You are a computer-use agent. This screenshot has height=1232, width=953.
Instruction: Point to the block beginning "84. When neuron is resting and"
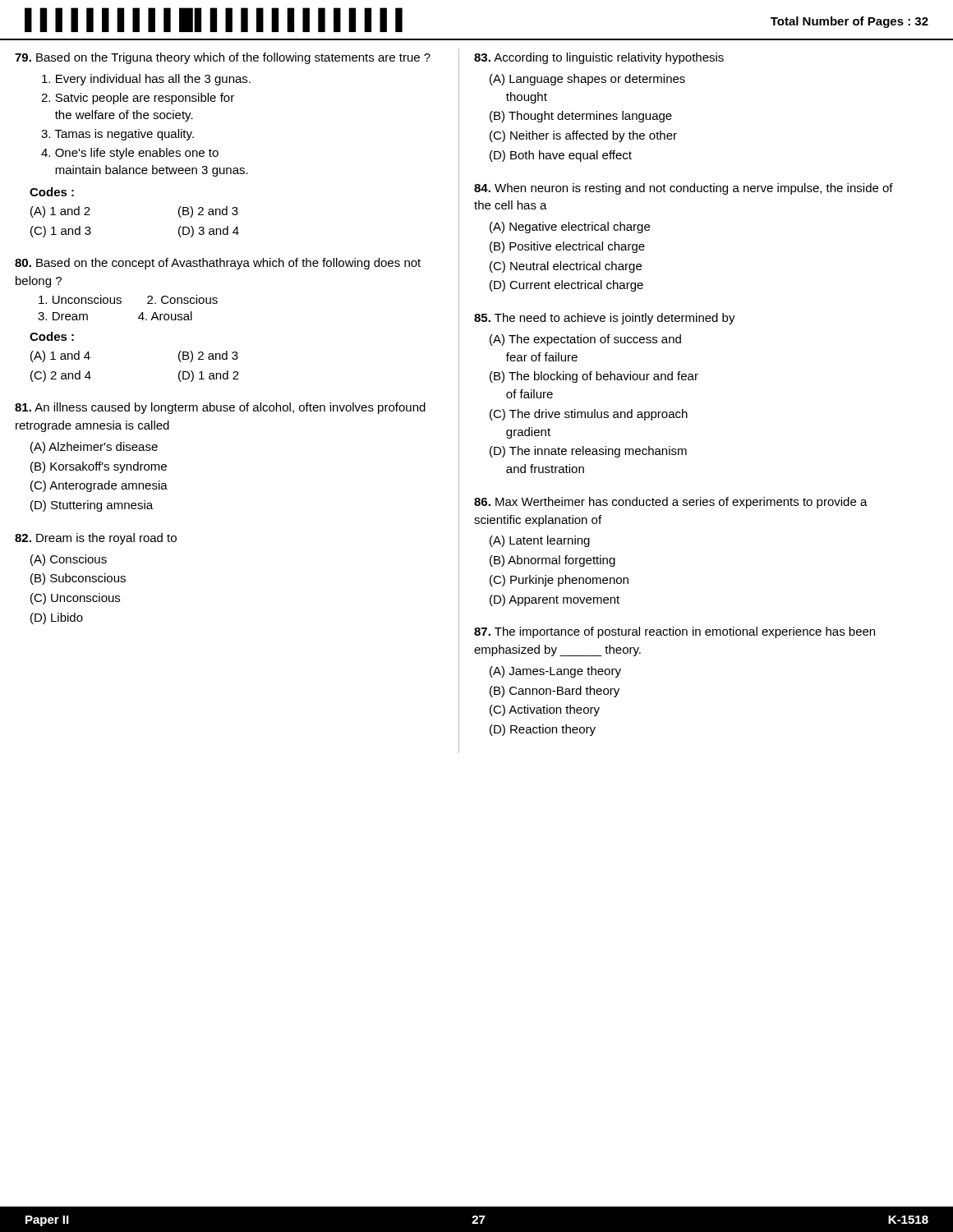(684, 189)
